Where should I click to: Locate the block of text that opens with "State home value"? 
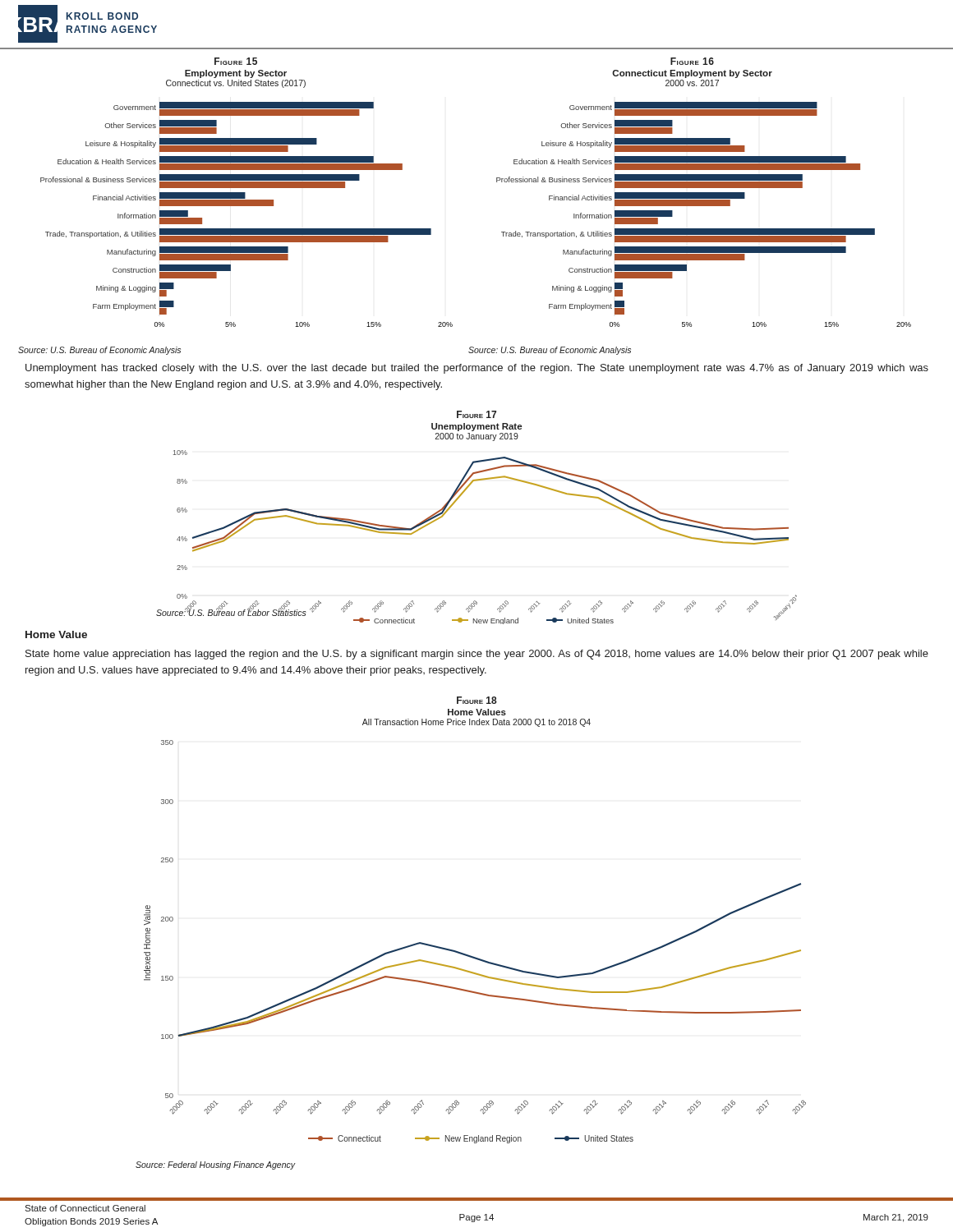point(476,662)
